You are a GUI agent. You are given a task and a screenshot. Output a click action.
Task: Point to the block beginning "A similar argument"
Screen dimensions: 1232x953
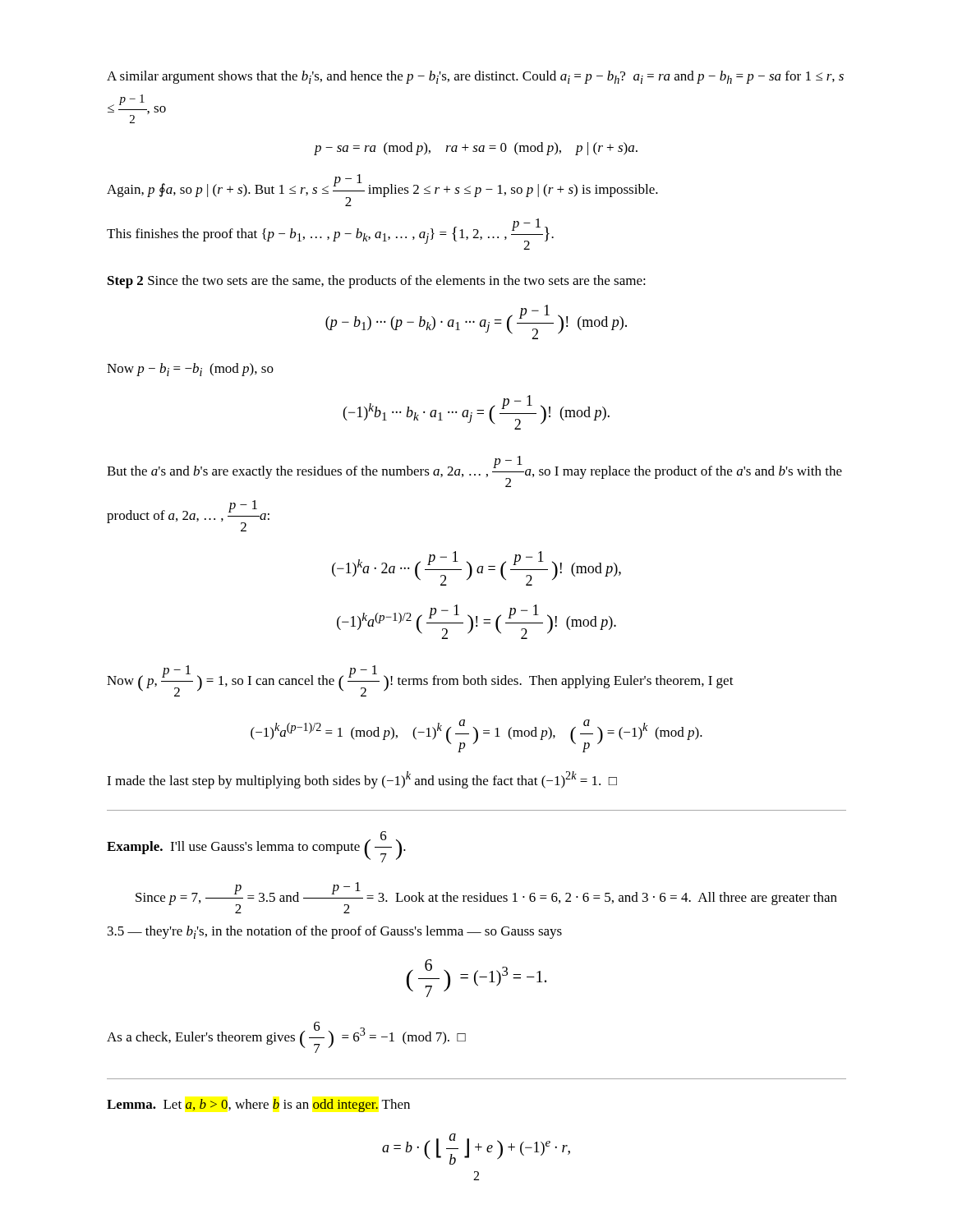(x=475, y=77)
